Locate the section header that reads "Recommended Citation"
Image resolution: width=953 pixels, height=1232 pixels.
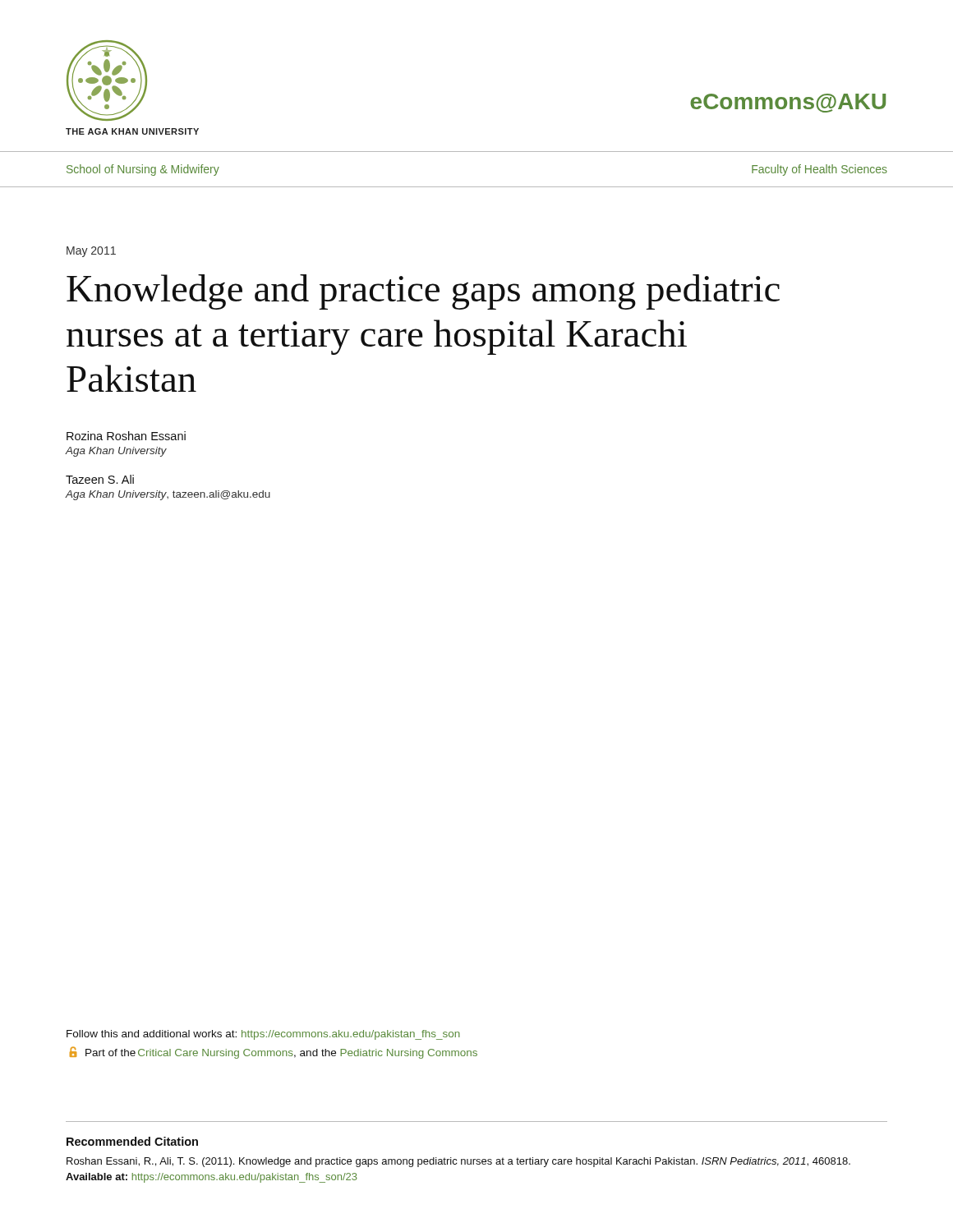tap(132, 1141)
